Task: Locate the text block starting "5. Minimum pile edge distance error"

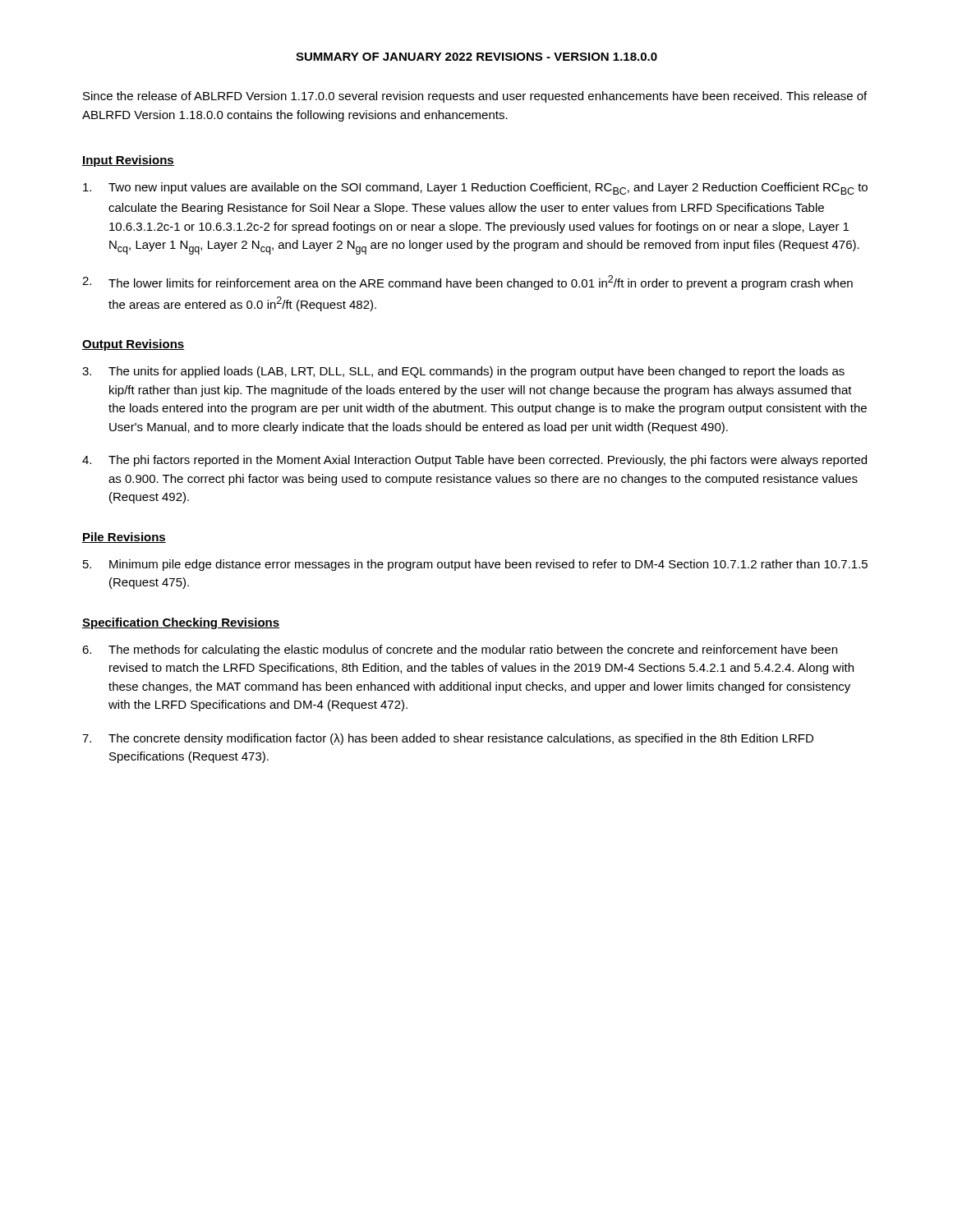Action: pyautogui.click(x=476, y=573)
